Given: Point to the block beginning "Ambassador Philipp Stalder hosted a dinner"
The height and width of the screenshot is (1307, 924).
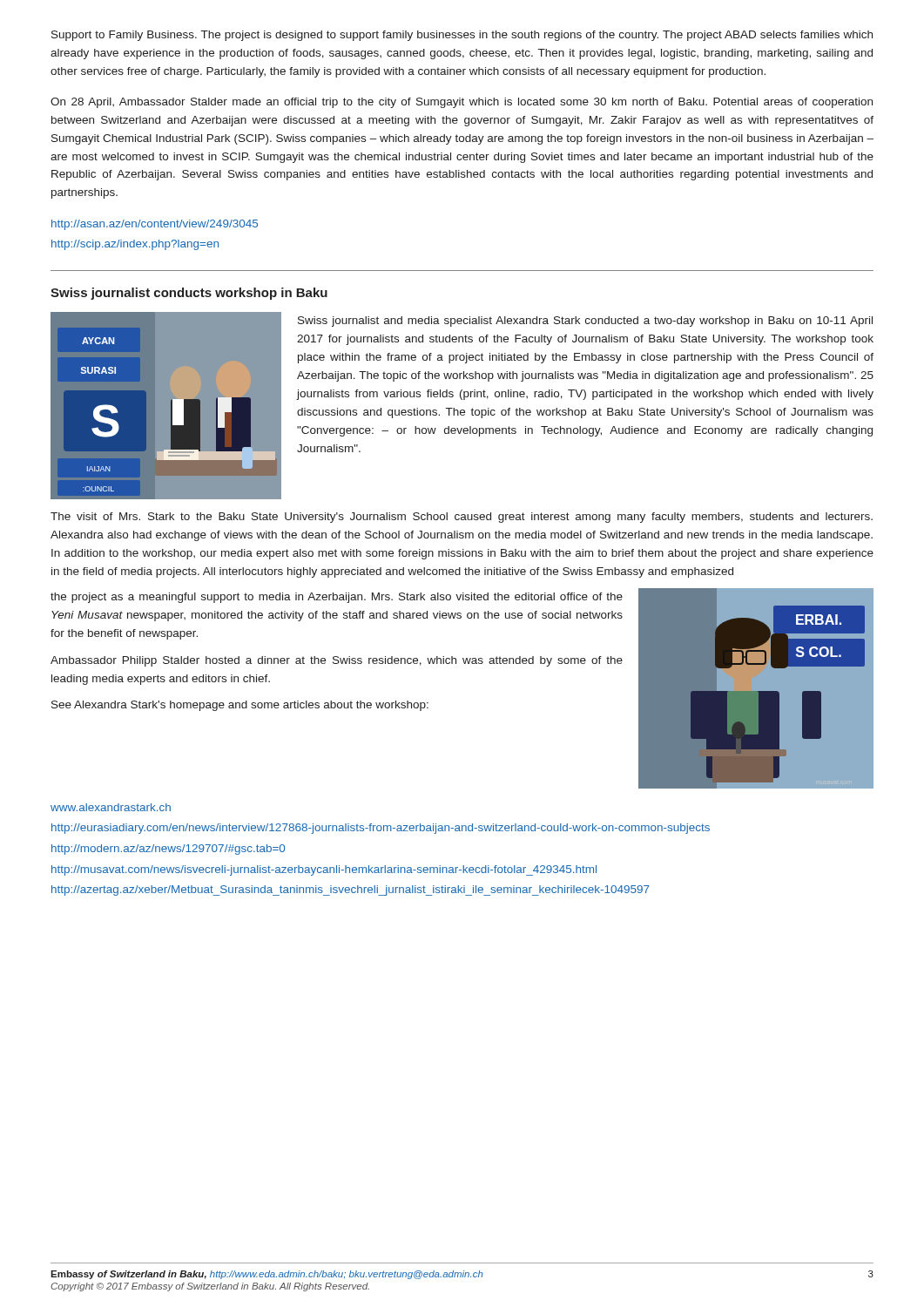Looking at the screenshot, I should [x=337, y=669].
